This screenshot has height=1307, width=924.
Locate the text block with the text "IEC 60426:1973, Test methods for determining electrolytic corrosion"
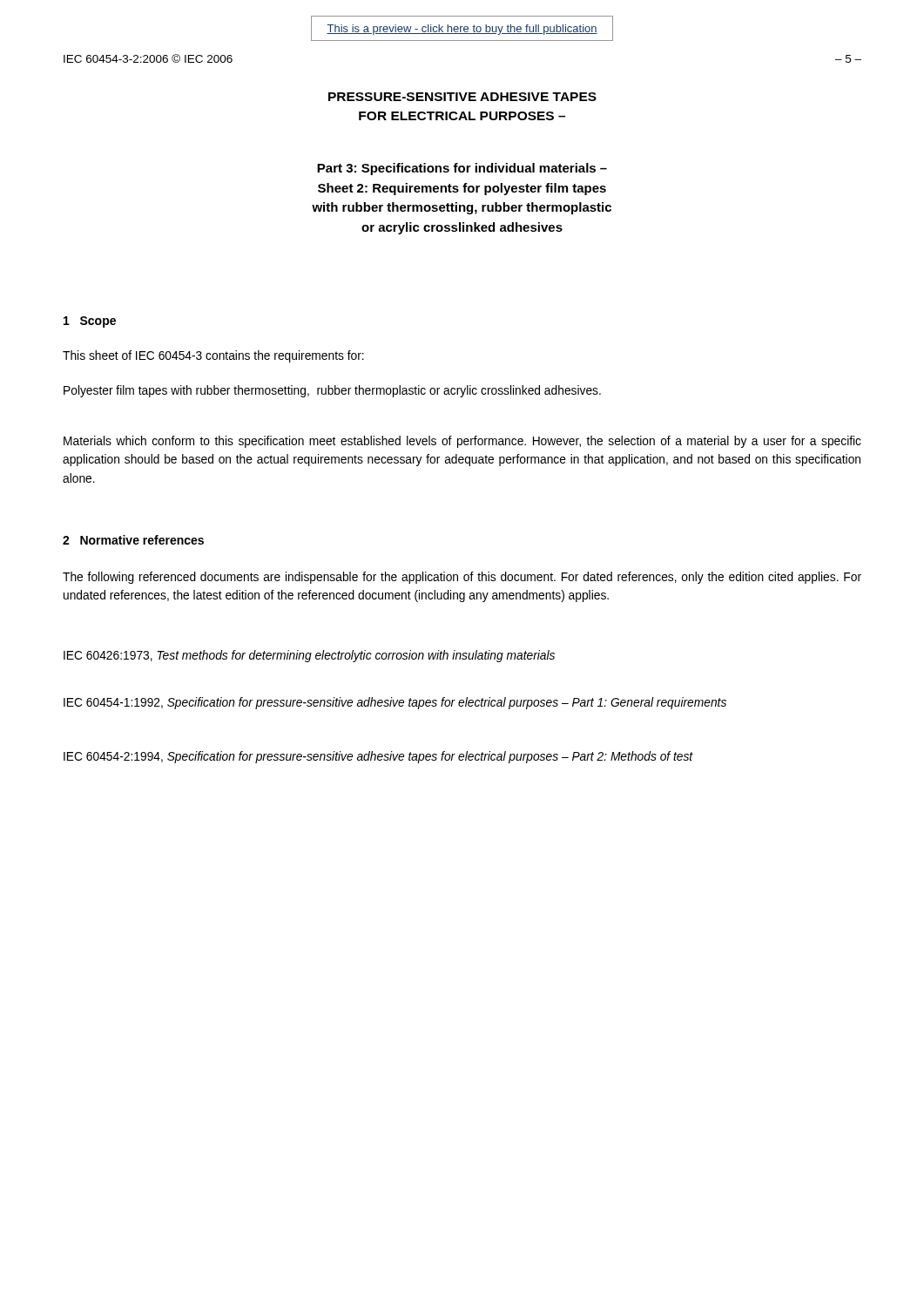click(x=309, y=656)
